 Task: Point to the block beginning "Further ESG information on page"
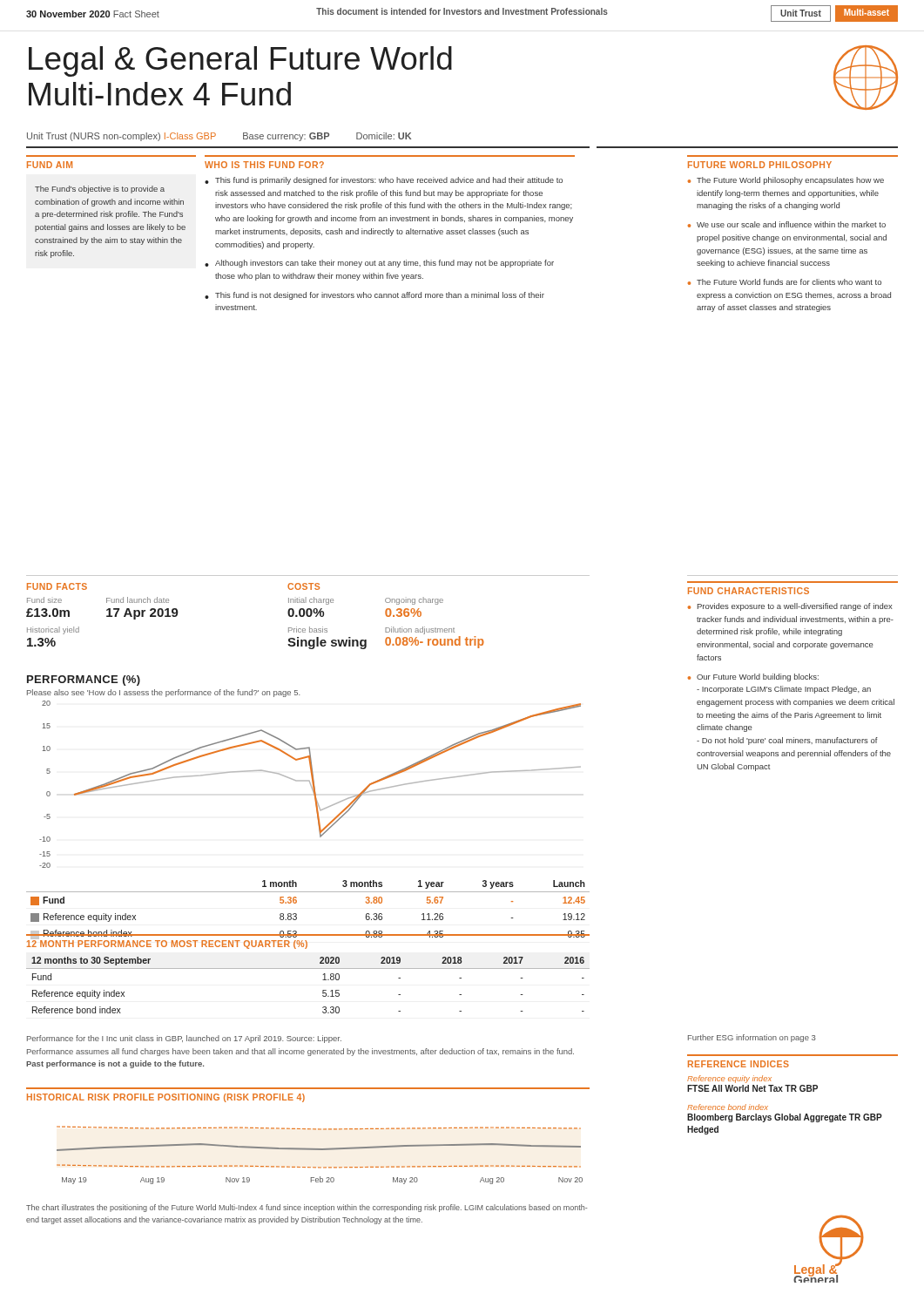pyautogui.click(x=751, y=1037)
